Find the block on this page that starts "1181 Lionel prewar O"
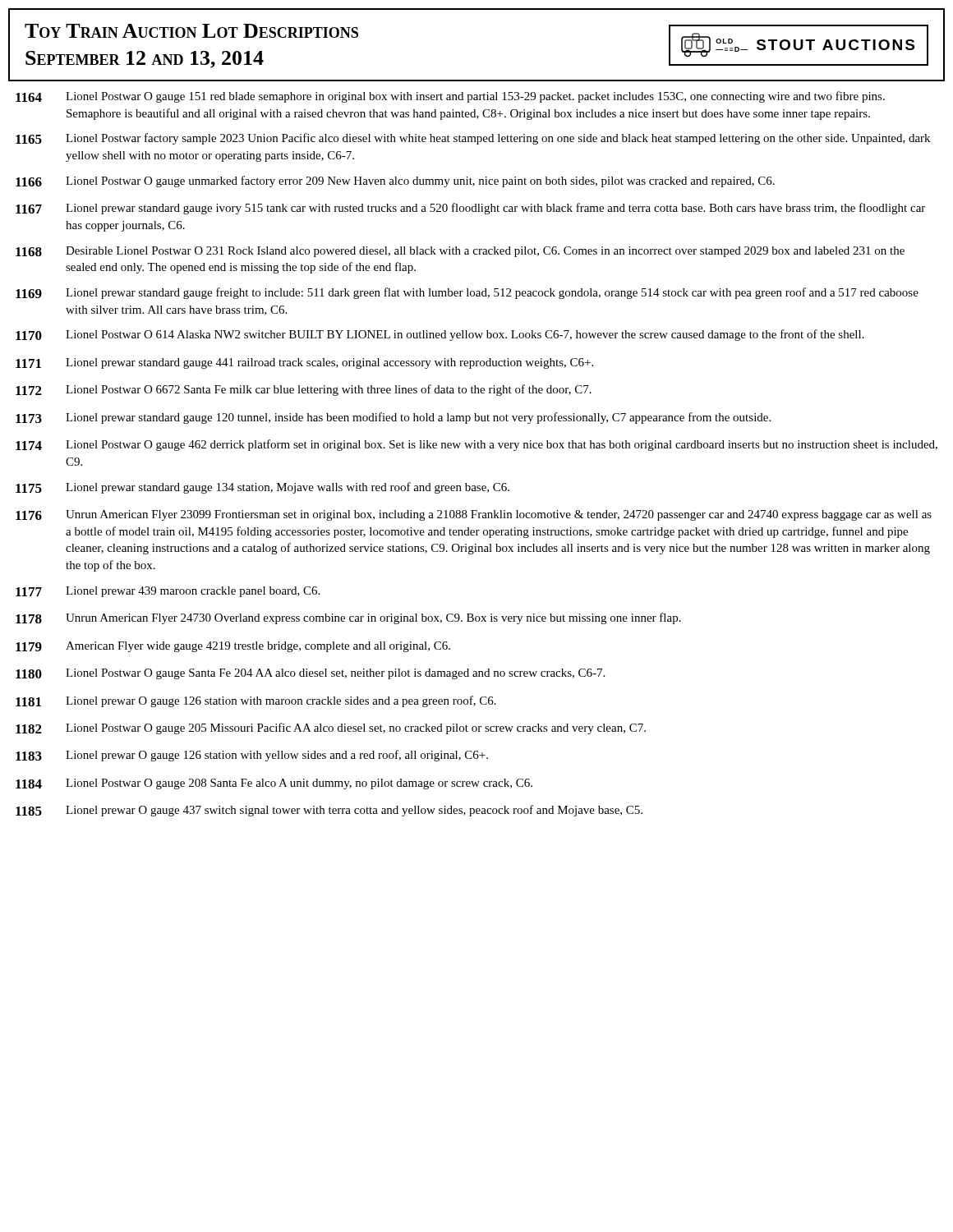Viewport: 953px width, 1232px height. [476, 702]
